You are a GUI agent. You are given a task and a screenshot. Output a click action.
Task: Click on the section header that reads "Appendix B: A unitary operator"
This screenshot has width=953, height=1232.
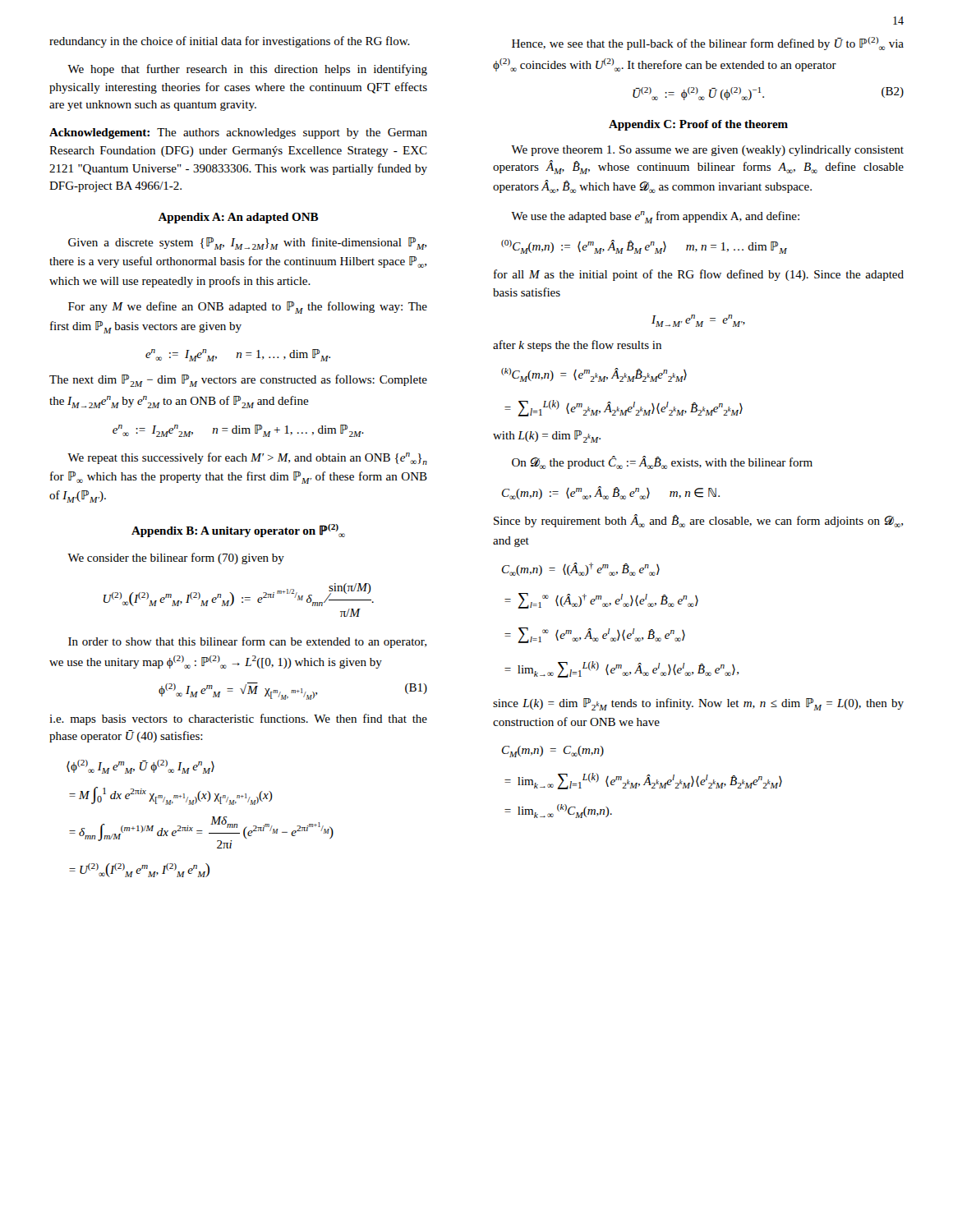point(238,530)
